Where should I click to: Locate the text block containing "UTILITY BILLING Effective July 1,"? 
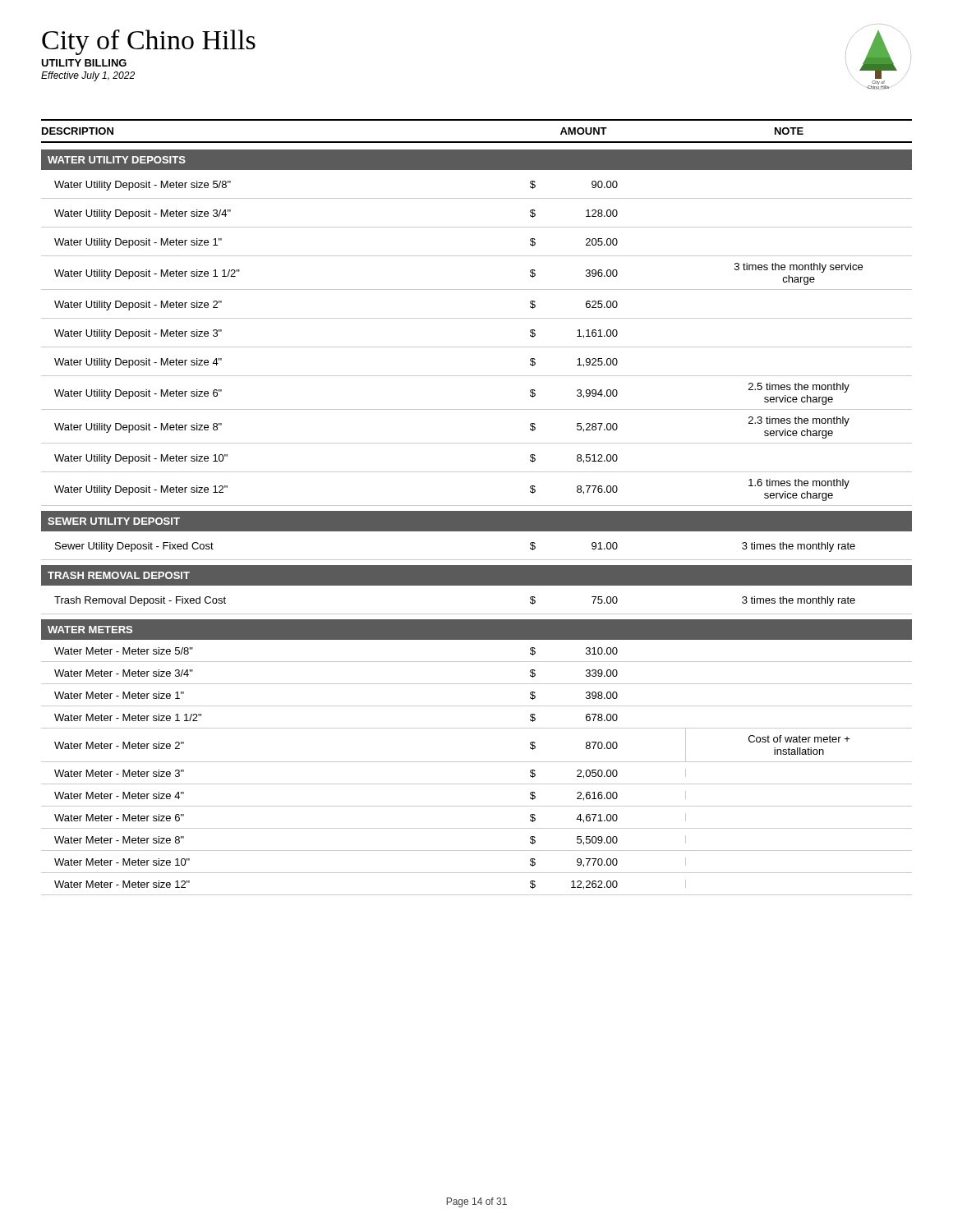71,66
